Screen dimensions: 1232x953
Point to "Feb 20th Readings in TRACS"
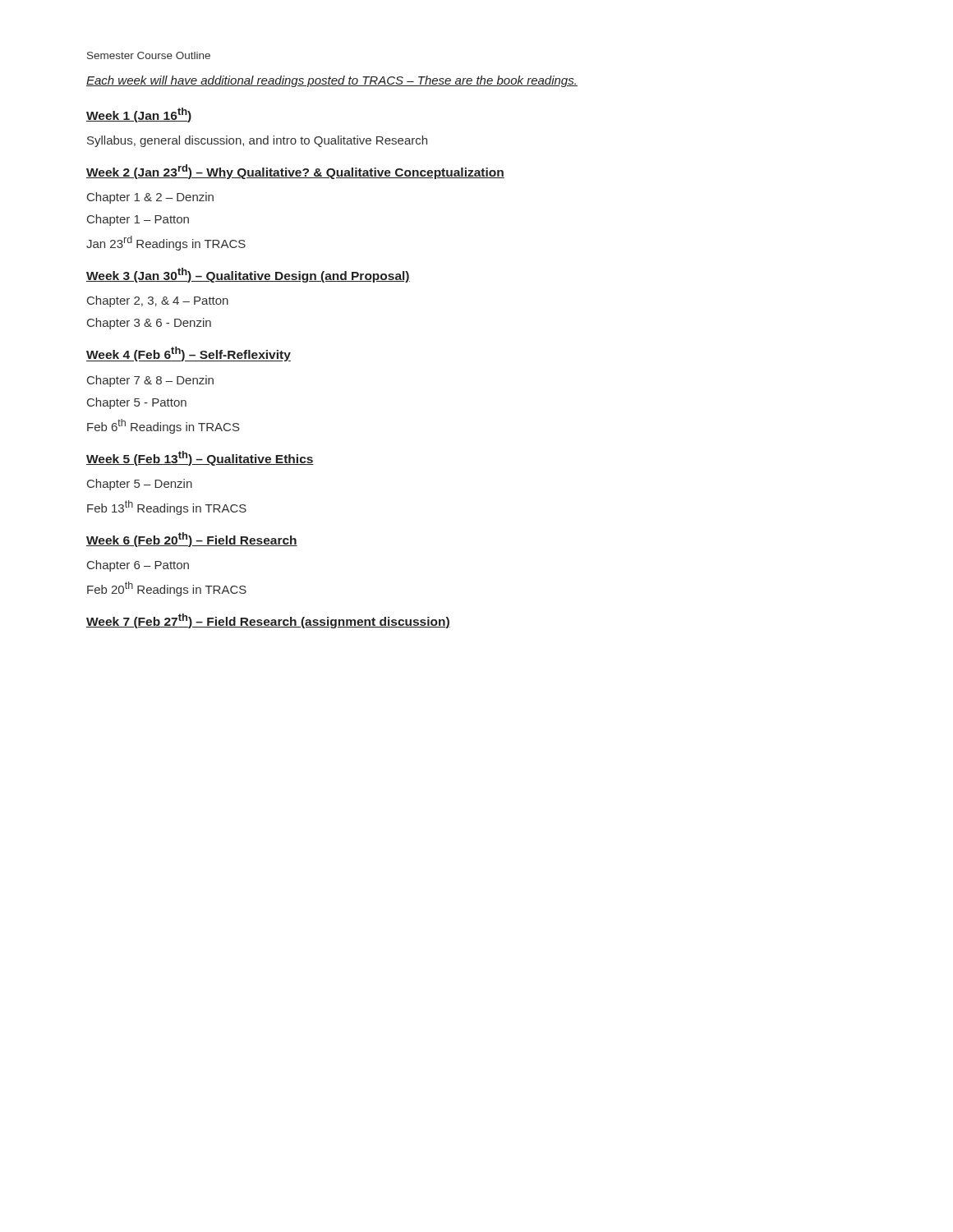click(166, 588)
